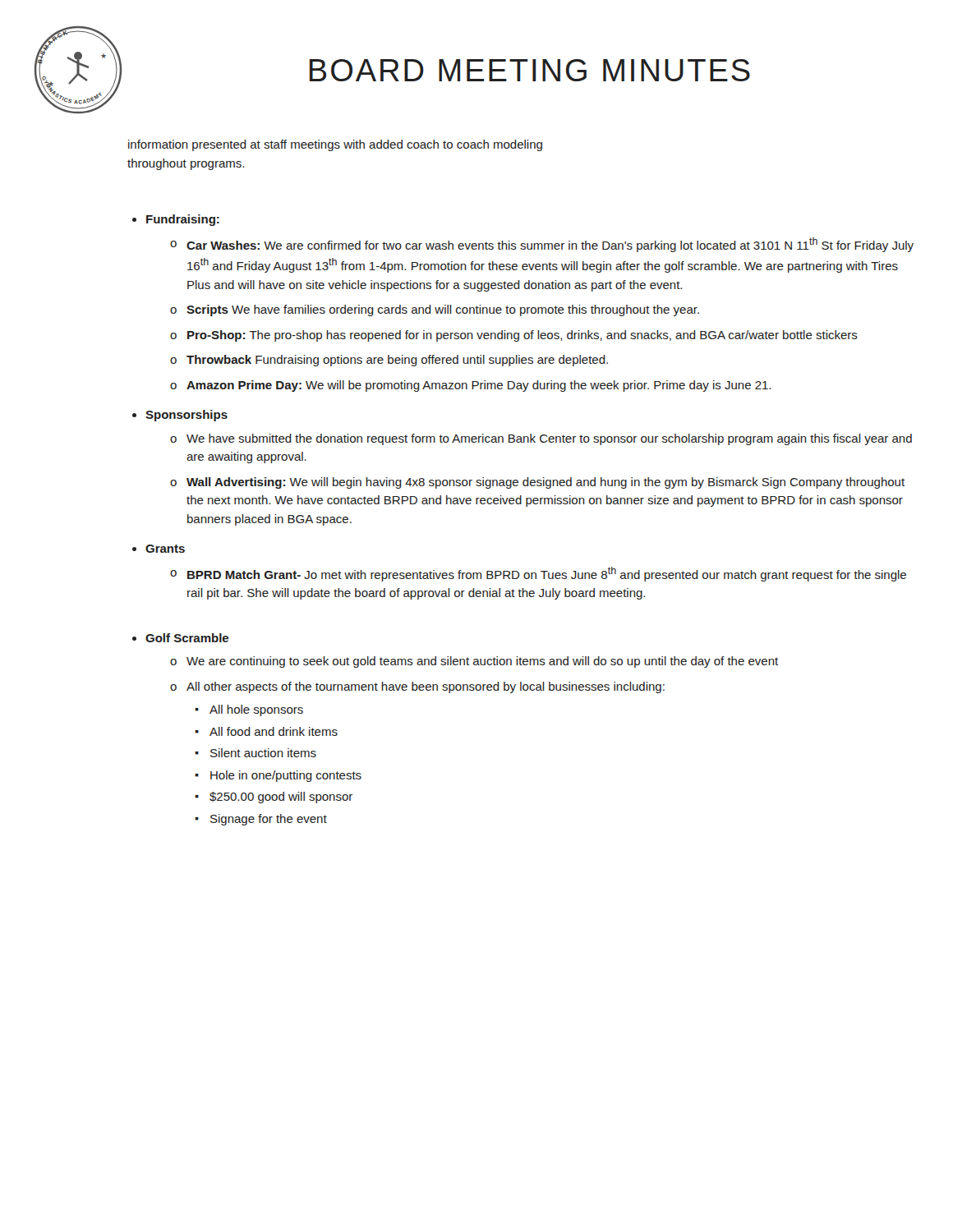Select the element starting "Signage for the event"
The image size is (953, 1232).
click(x=268, y=818)
